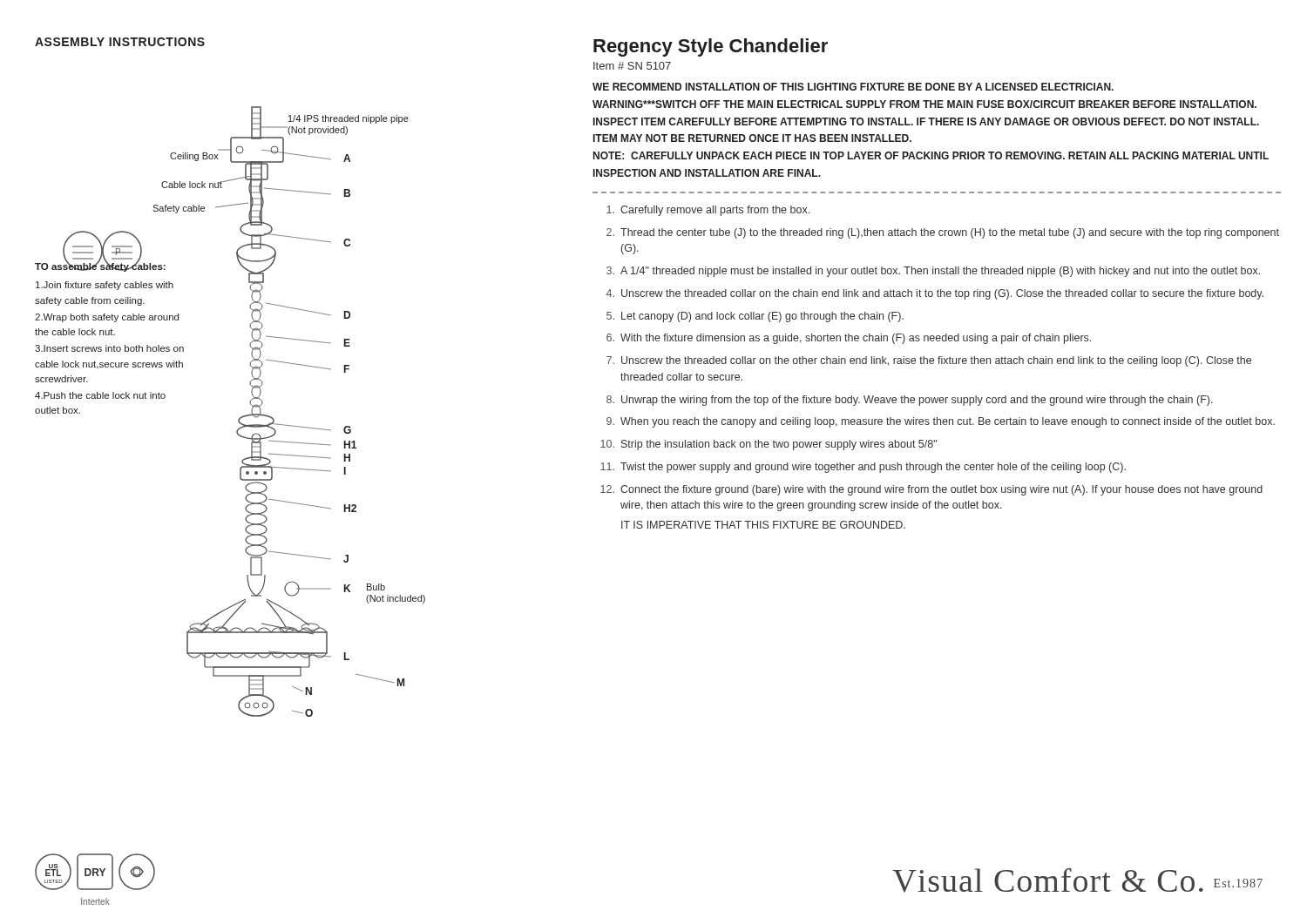1307x924 pixels.
Task: Point to the block starting "7.Unscrew the threaded collar on the other"
Action: pyautogui.click(x=937, y=369)
